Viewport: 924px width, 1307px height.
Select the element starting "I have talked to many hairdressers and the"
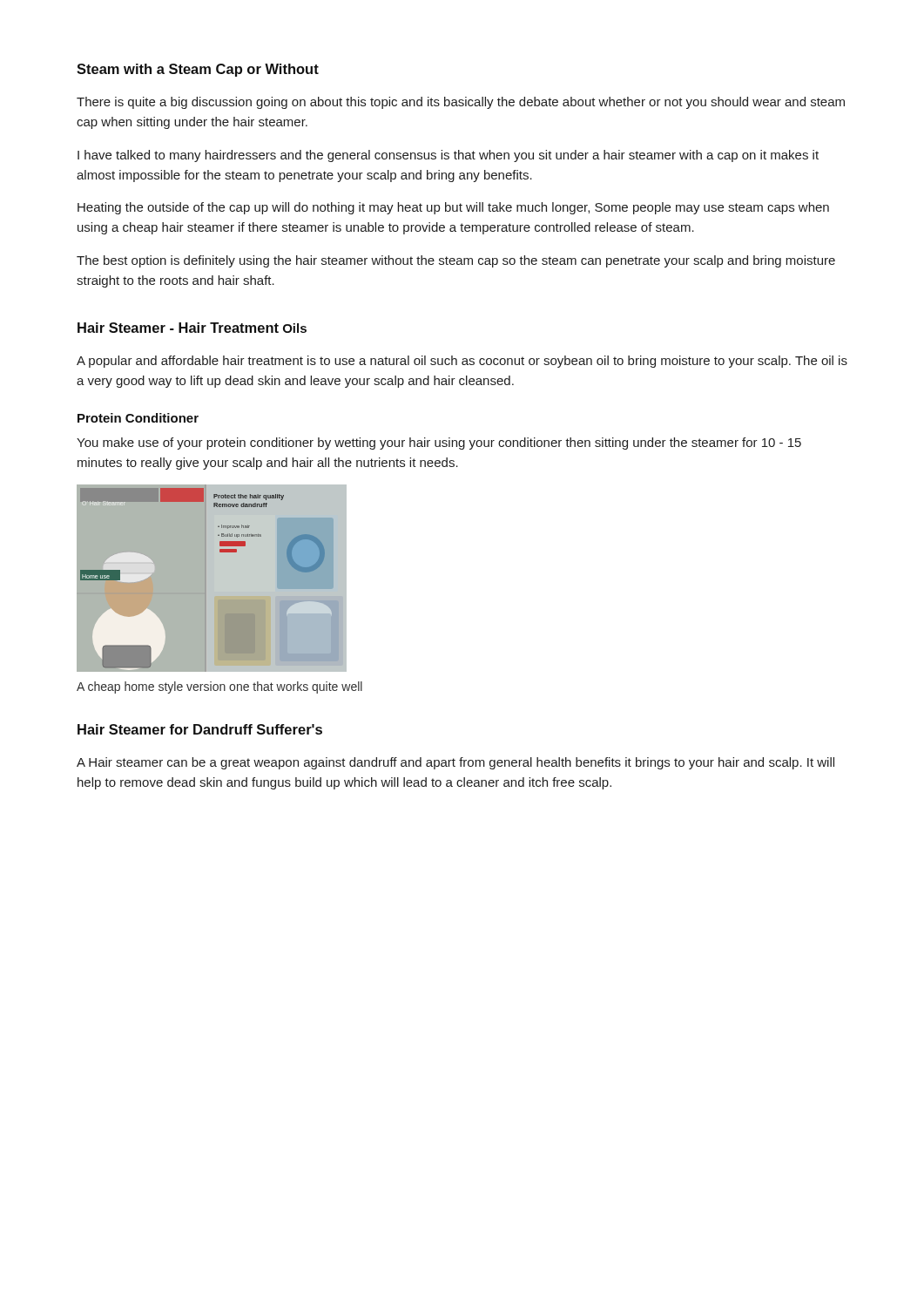point(448,164)
